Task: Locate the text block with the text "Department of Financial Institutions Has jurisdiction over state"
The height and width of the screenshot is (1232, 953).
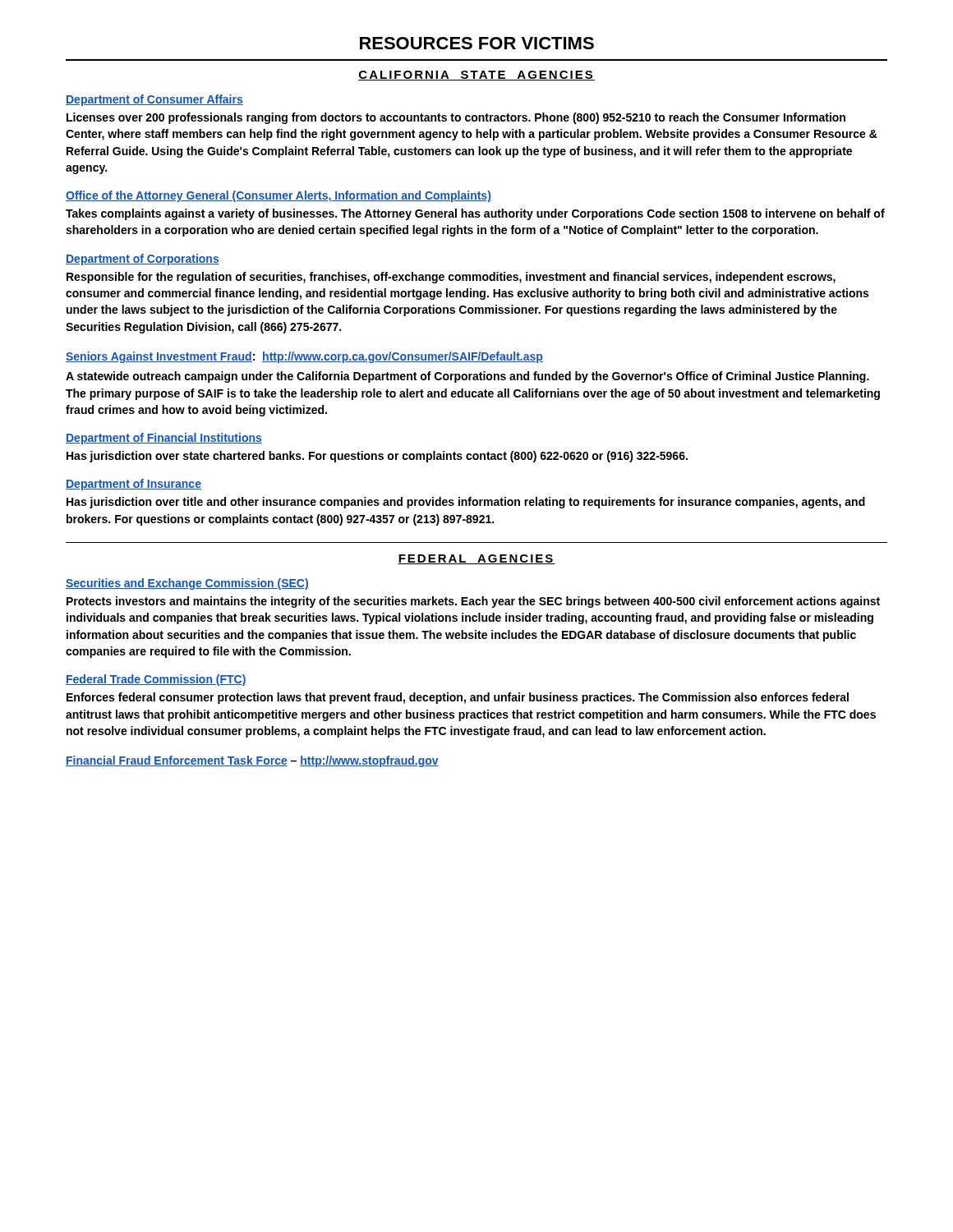Action: tap(476, 448)
